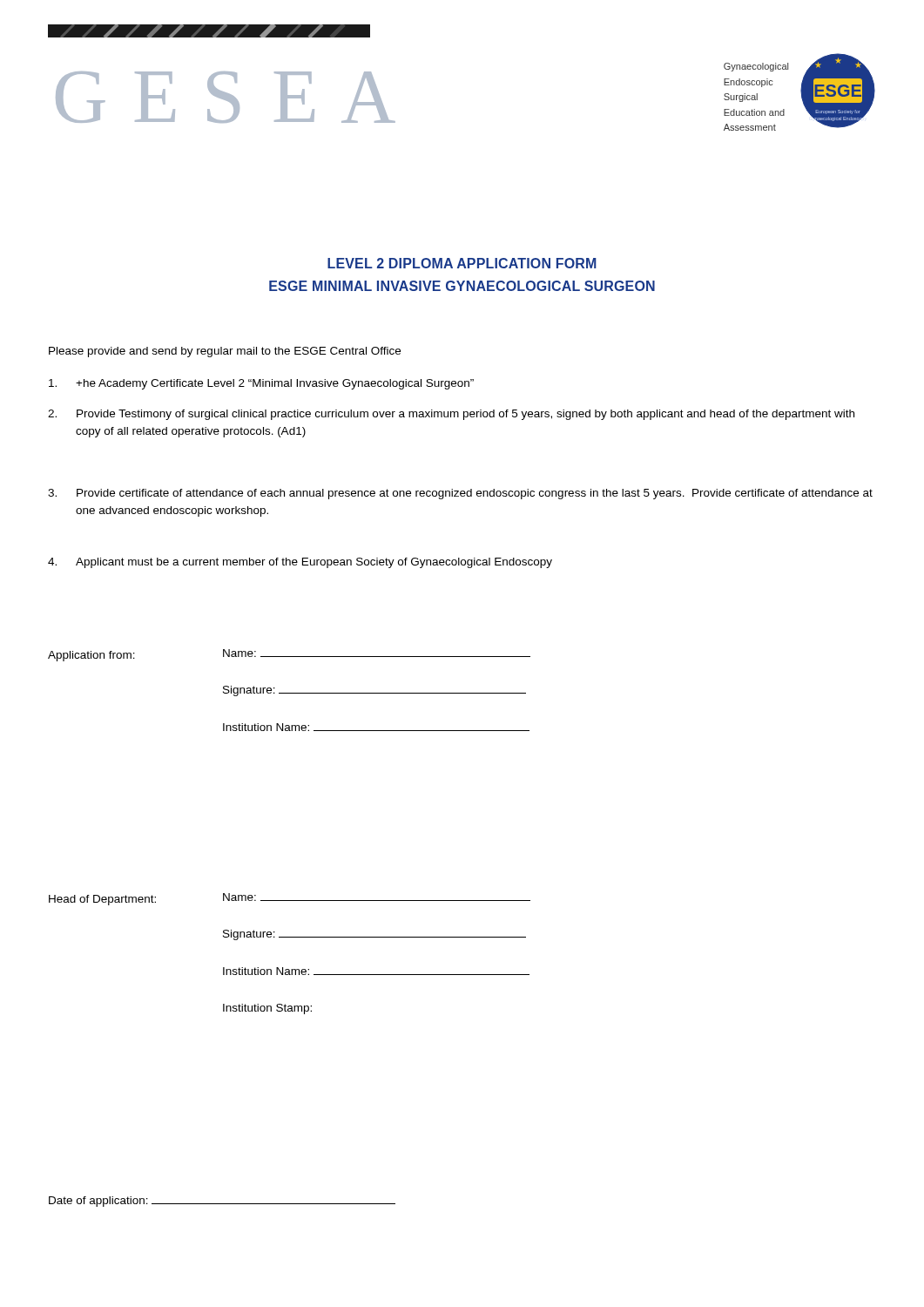
Task: Select the text that reads "Application from: Name: Signature: Institution Name:"
Action: (x=462, y=700)
